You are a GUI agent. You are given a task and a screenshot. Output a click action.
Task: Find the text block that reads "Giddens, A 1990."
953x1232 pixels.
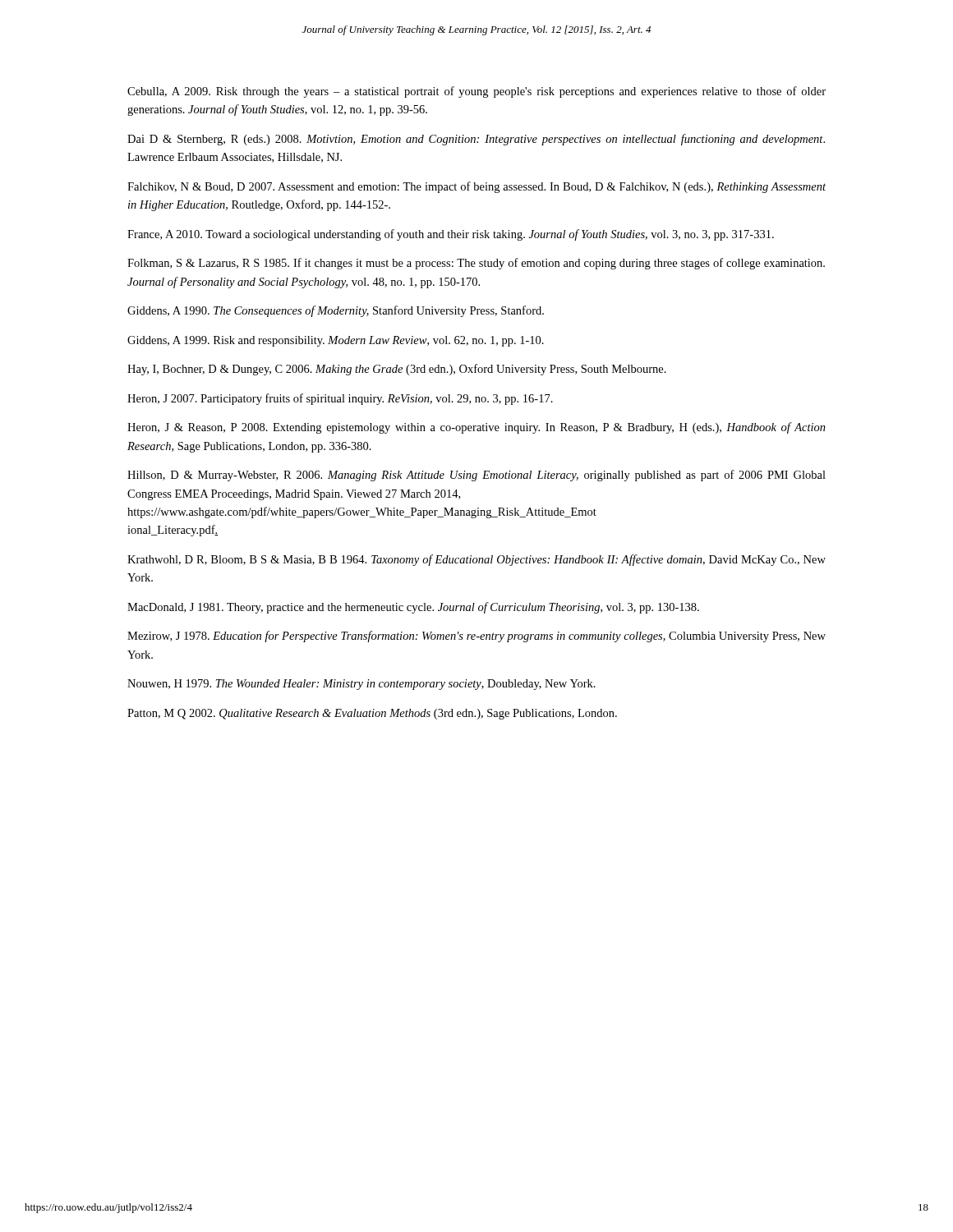[336, 311]
